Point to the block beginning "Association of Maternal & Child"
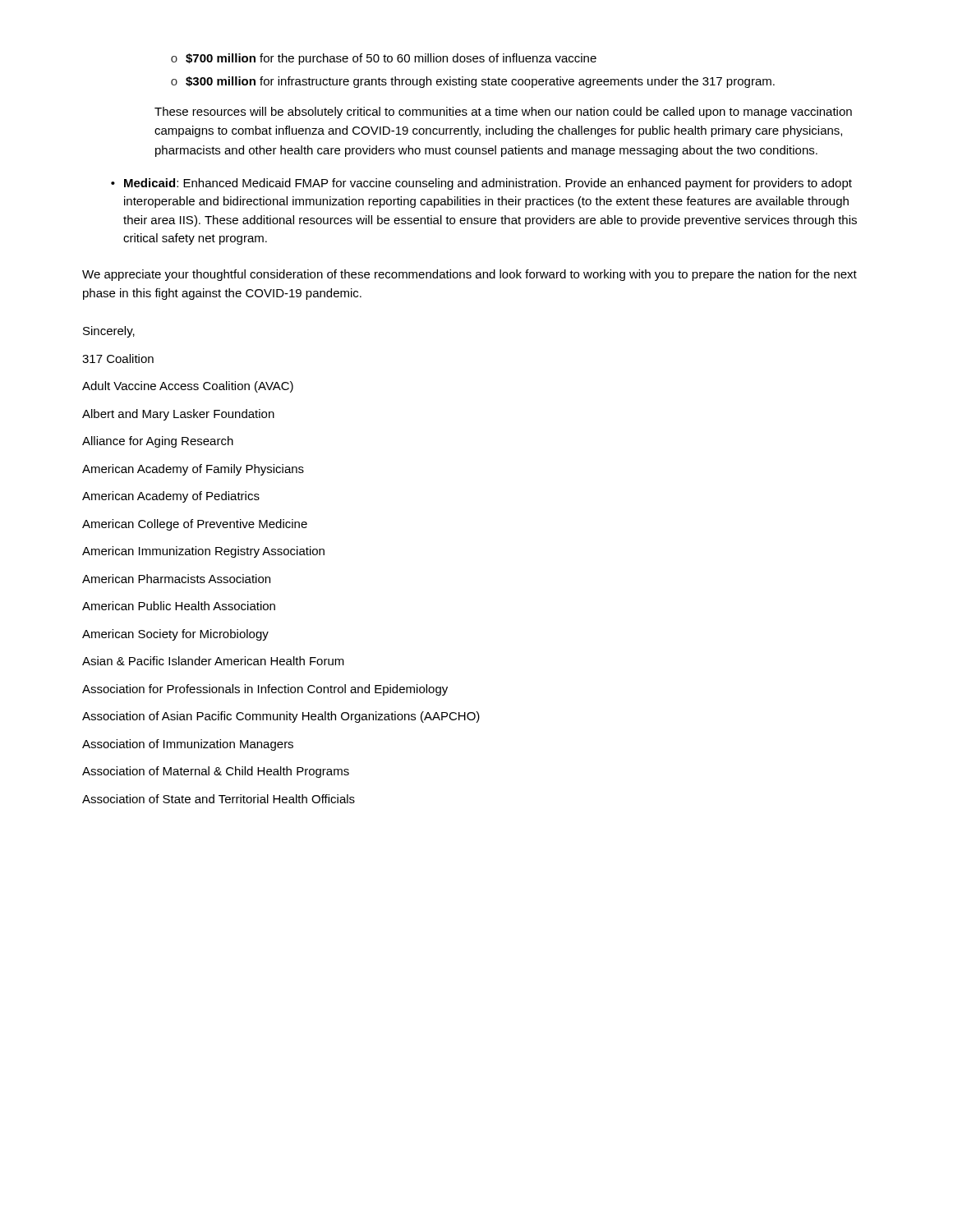This screenshot has height=1232, width=953. [216, 771]
